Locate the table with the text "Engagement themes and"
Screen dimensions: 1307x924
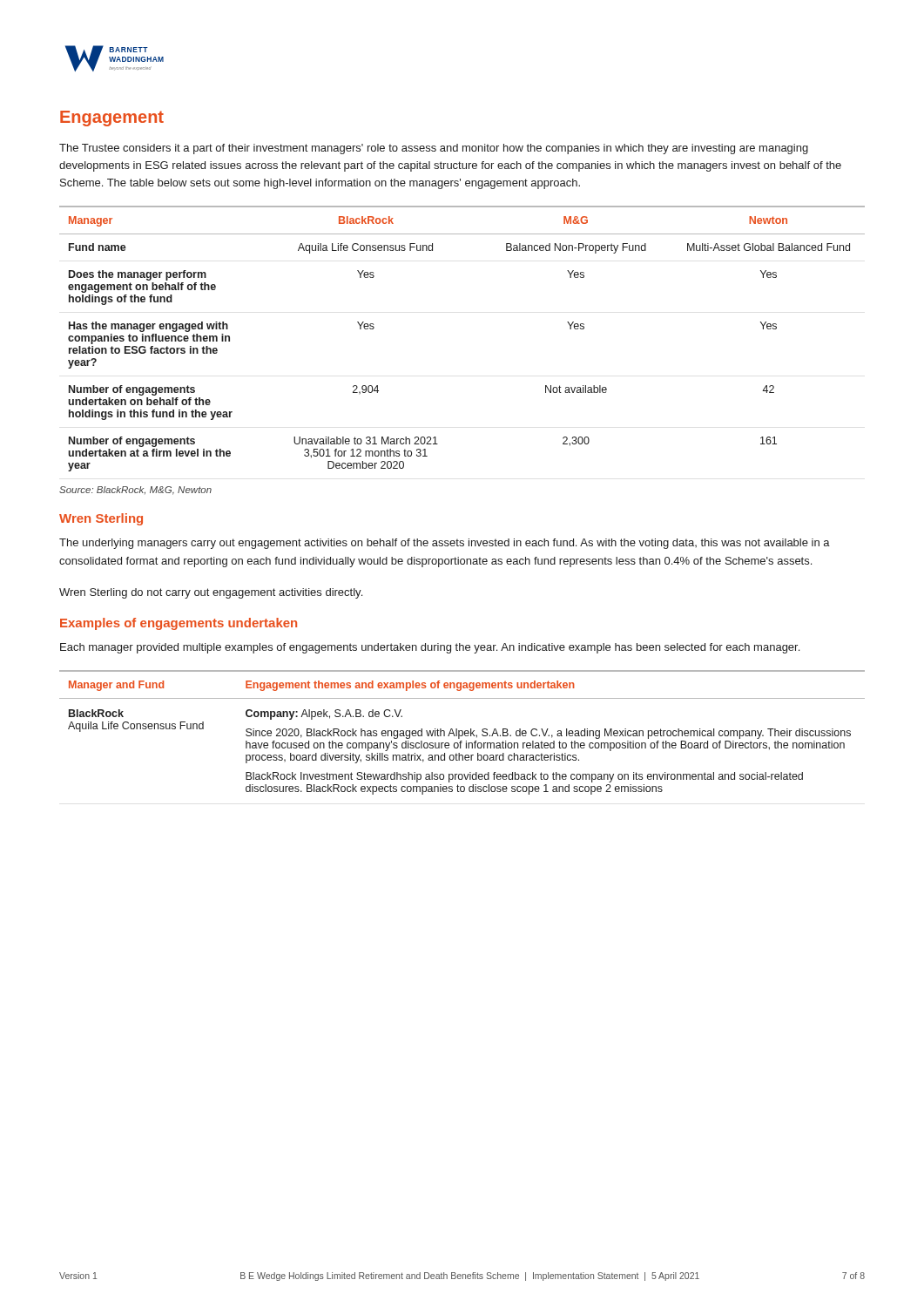(x=462, y=737)
